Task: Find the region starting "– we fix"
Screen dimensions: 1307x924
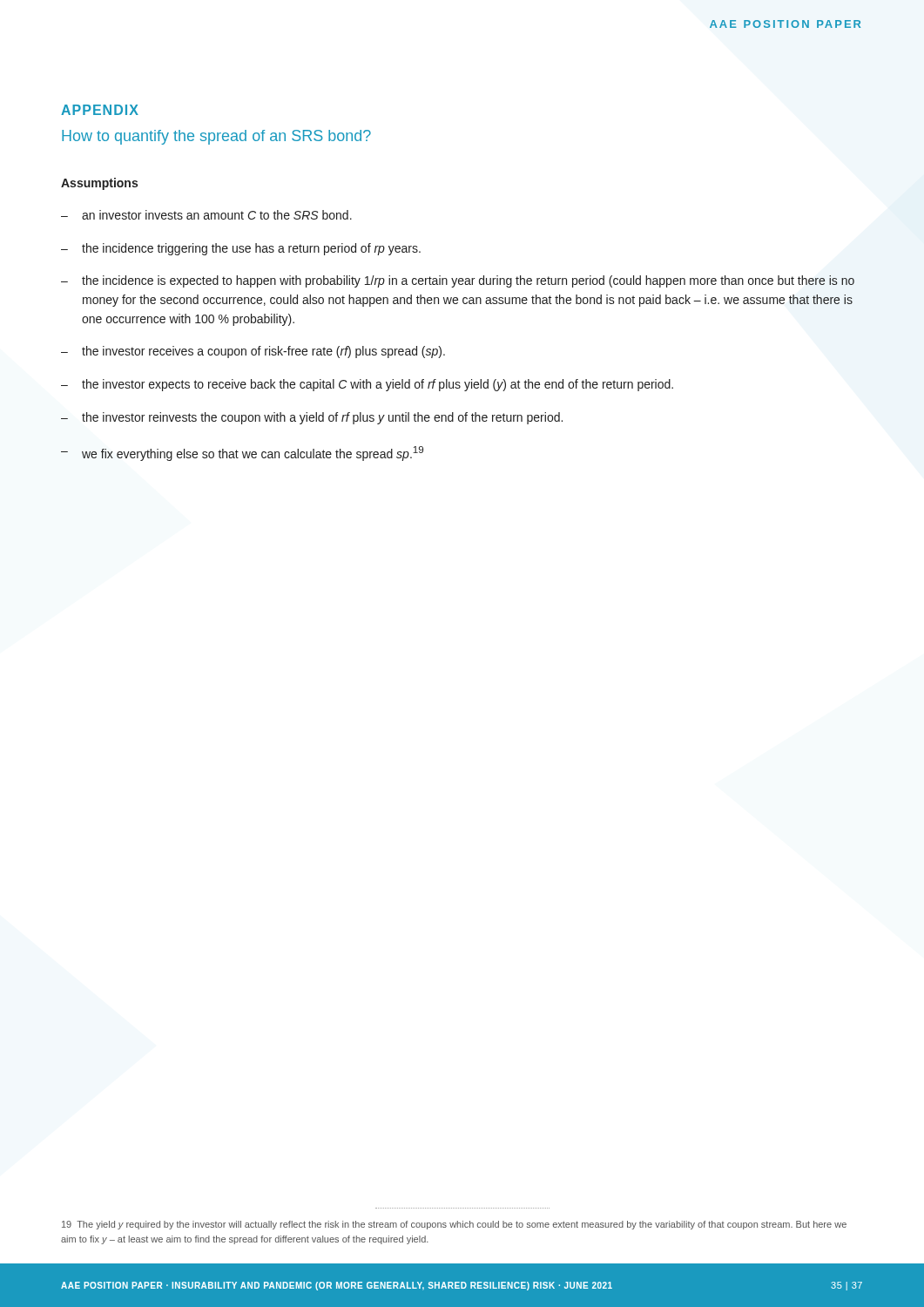Action: coord(242,452)
